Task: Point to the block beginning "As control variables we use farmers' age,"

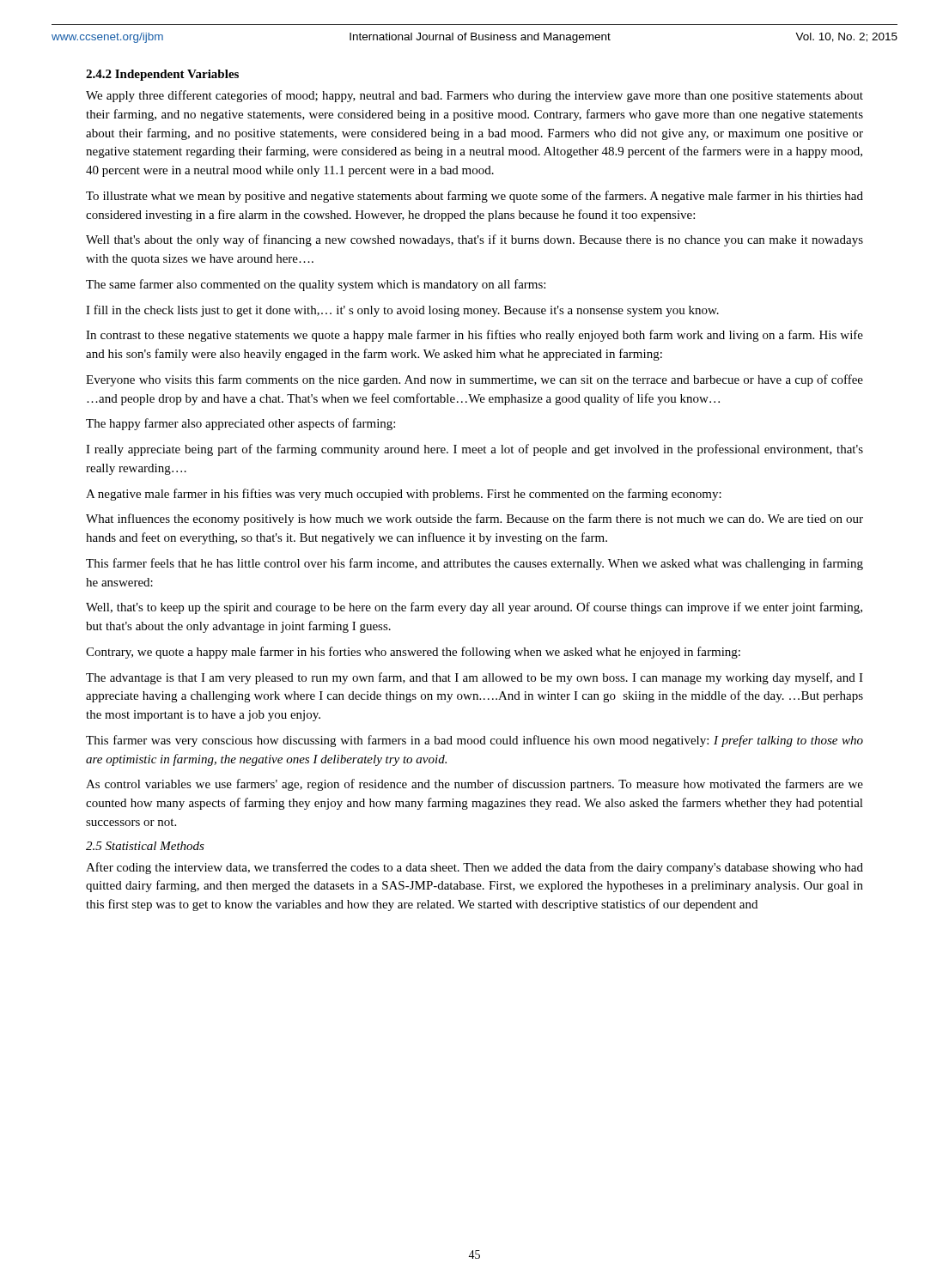Action: (x=474, y=804)
